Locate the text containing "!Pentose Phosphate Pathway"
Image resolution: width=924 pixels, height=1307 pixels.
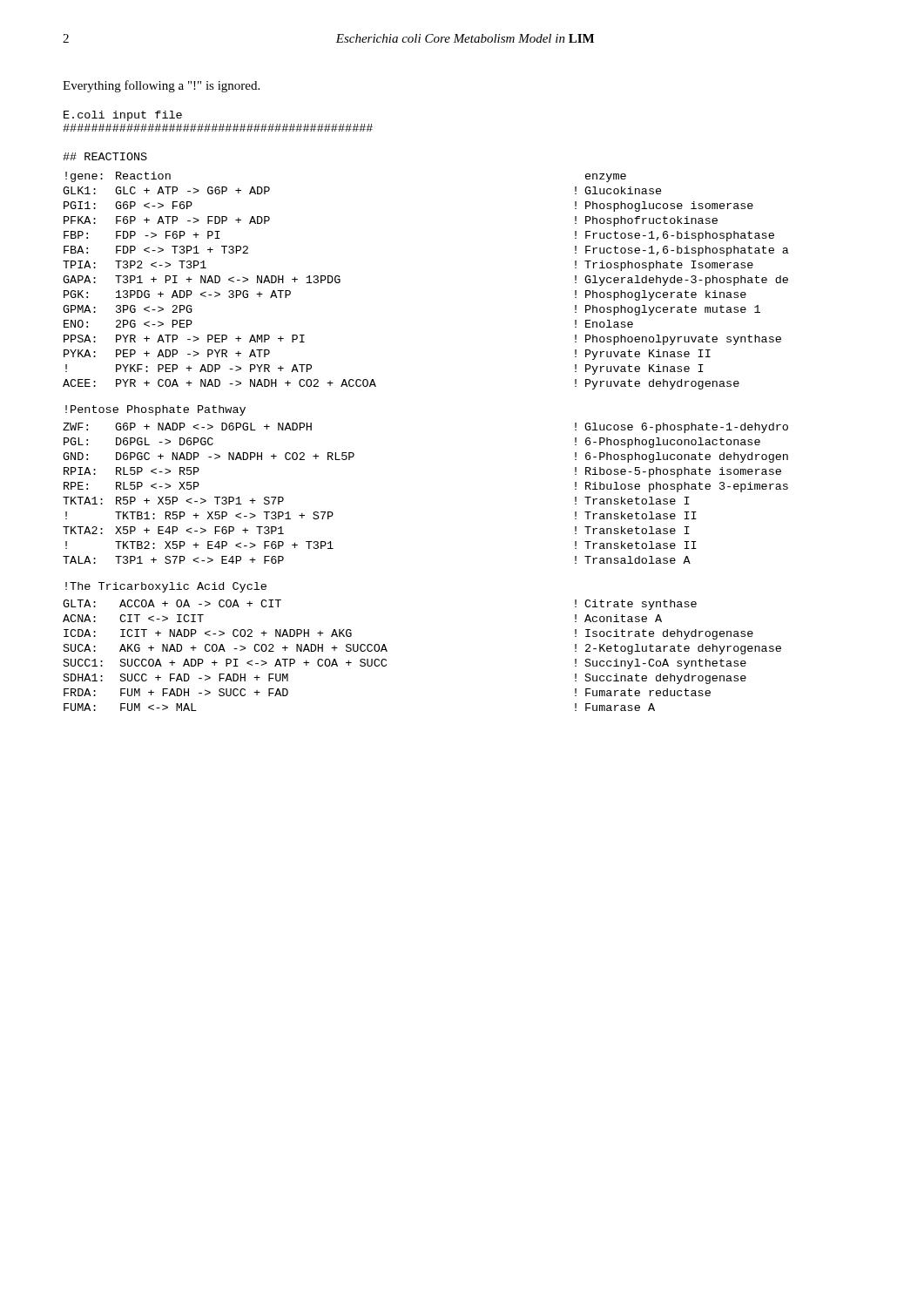point(155,410)
